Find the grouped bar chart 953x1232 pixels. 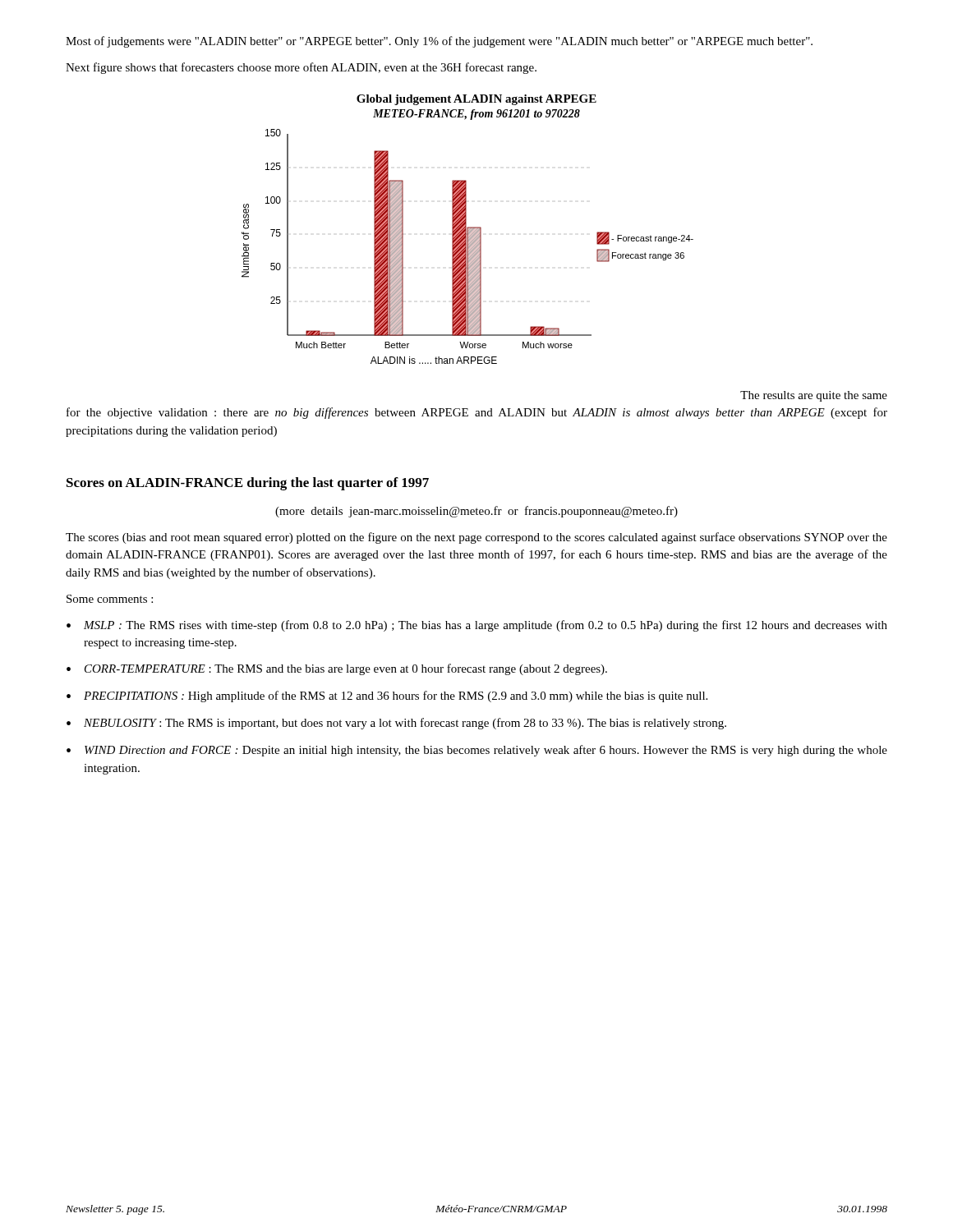(x=476, y=236)
